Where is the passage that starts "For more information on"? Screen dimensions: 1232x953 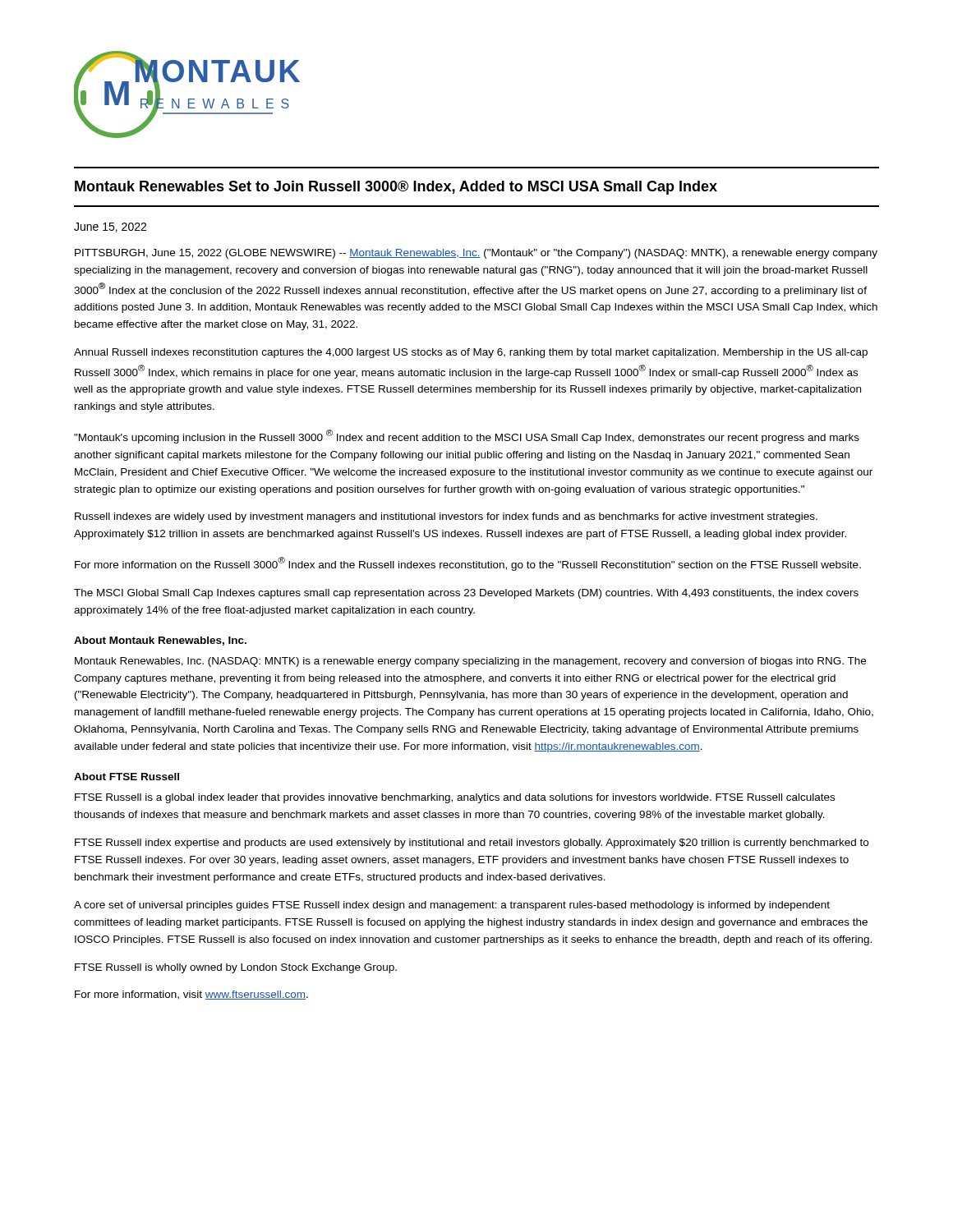[468, 563]
